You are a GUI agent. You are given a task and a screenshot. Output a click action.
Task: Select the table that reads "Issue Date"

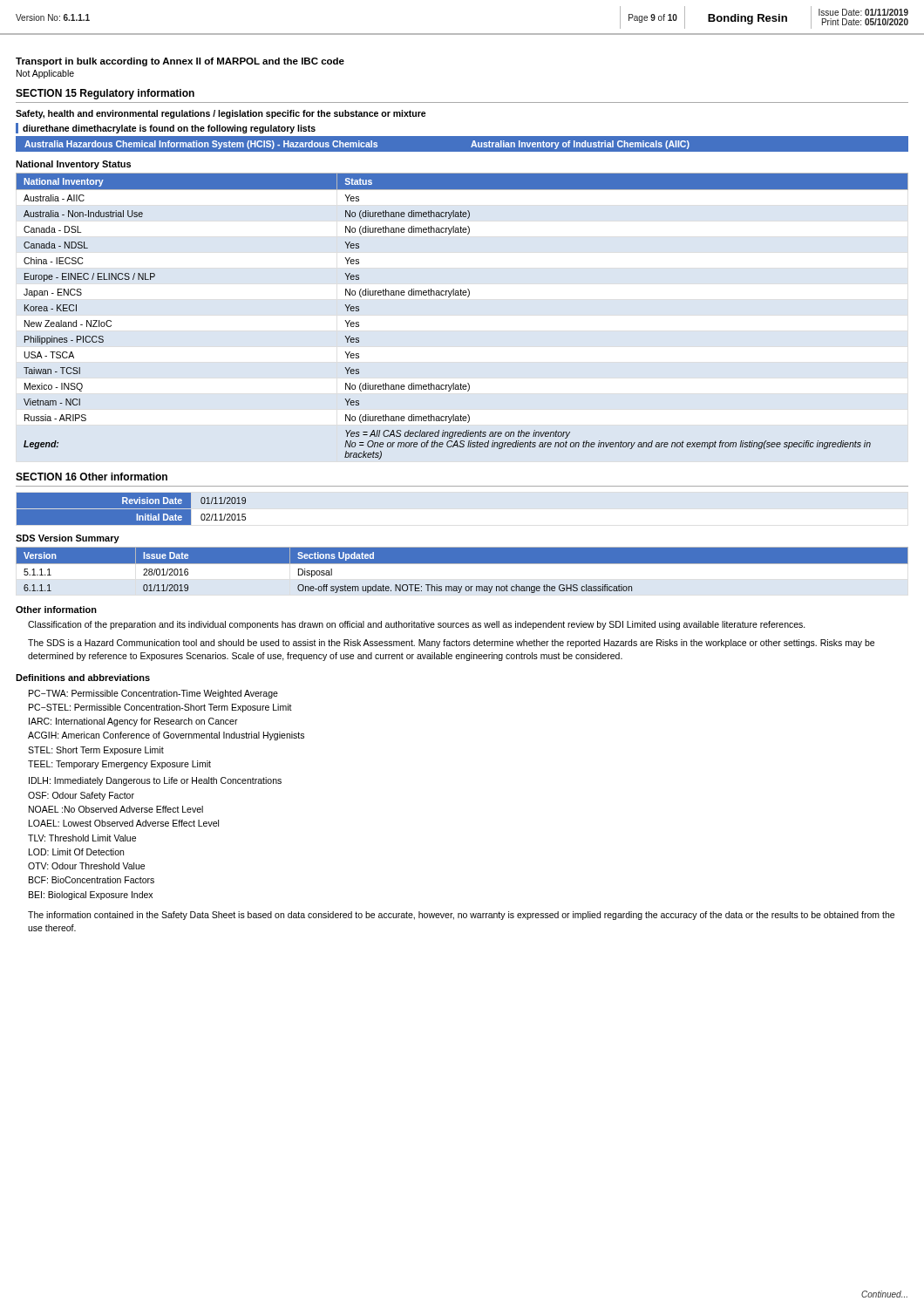point(462,571)
